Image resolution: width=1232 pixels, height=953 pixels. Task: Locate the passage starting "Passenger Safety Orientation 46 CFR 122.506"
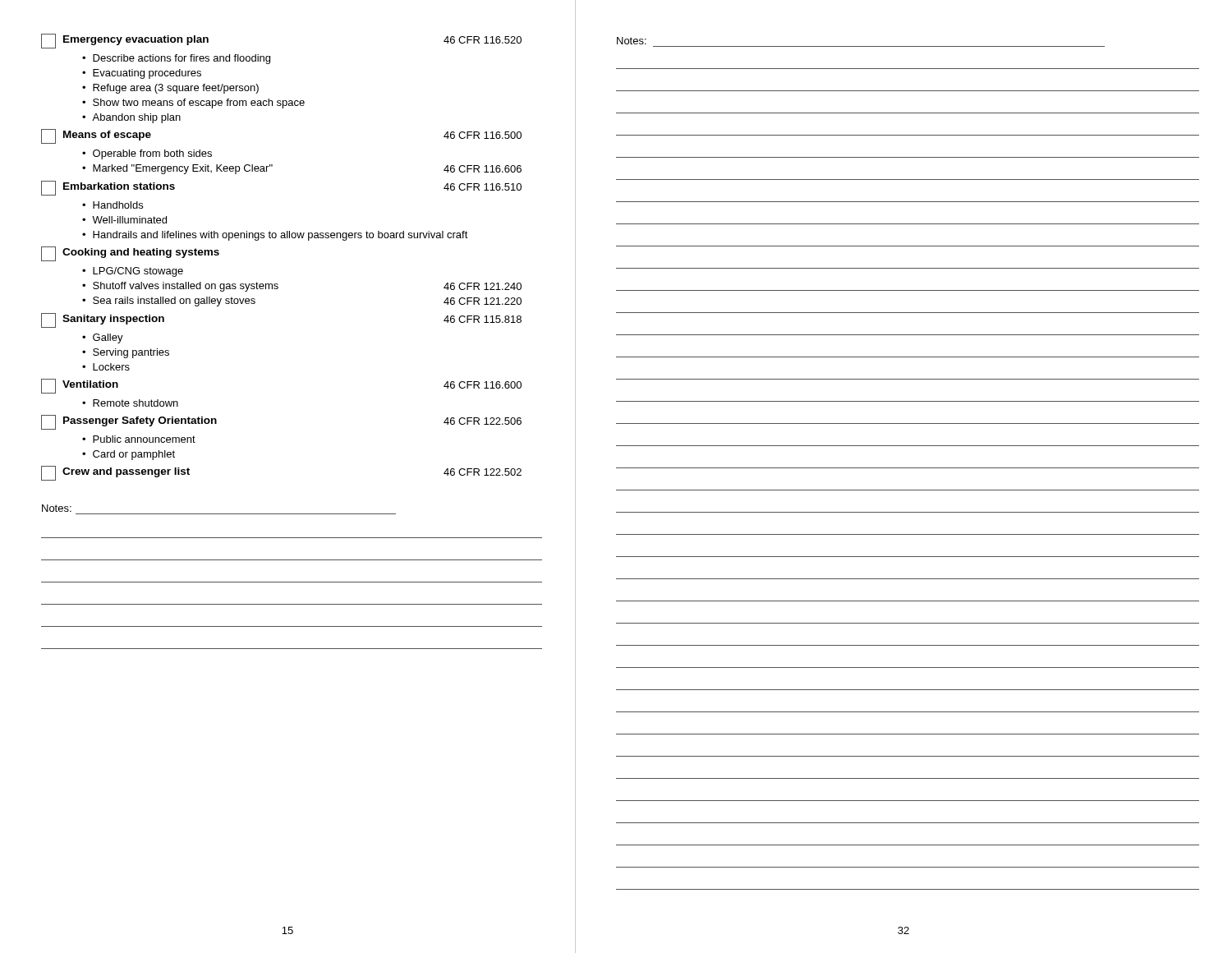click(138, 422)
